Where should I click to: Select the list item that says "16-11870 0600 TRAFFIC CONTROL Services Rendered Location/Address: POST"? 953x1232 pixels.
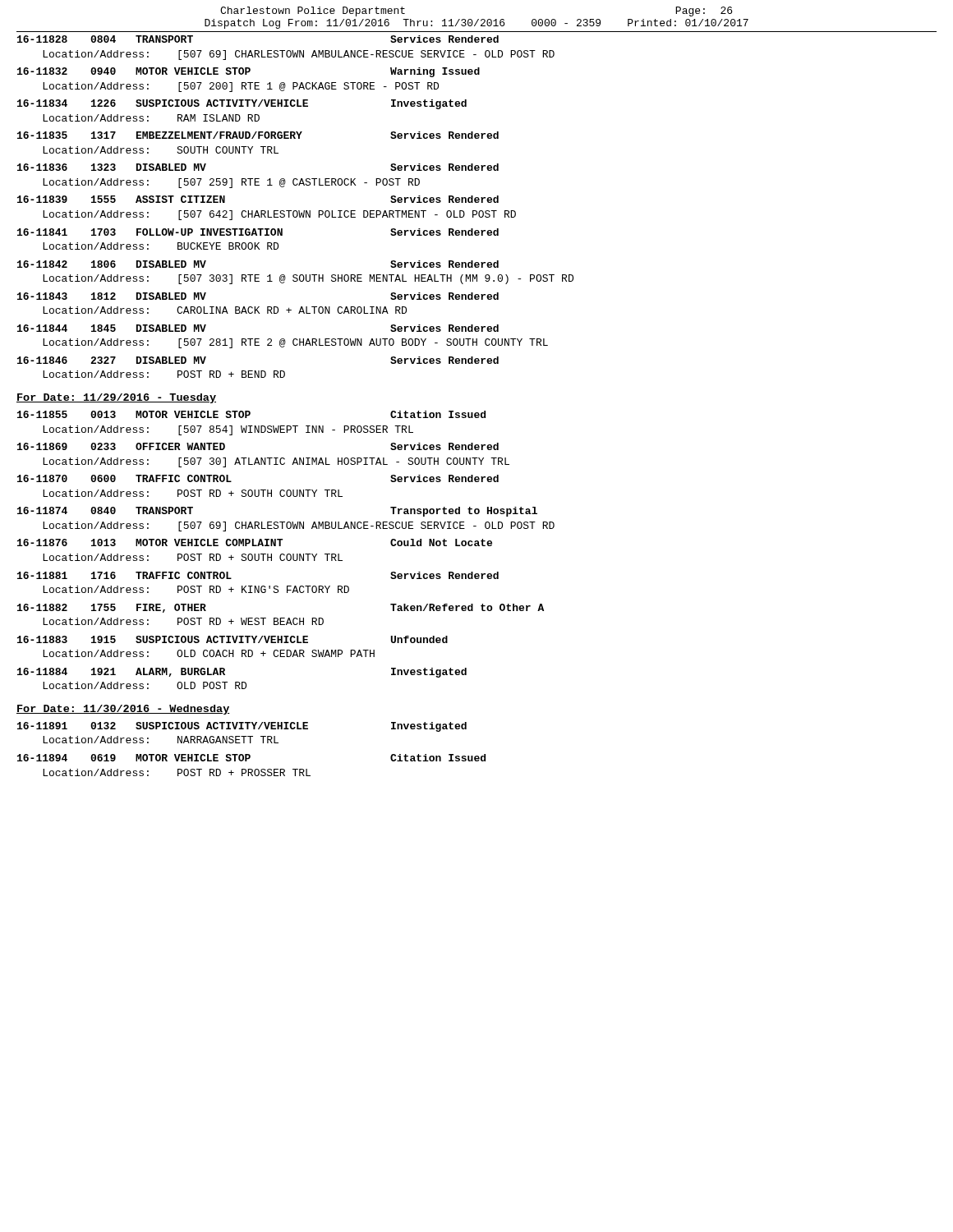(476, 488)
